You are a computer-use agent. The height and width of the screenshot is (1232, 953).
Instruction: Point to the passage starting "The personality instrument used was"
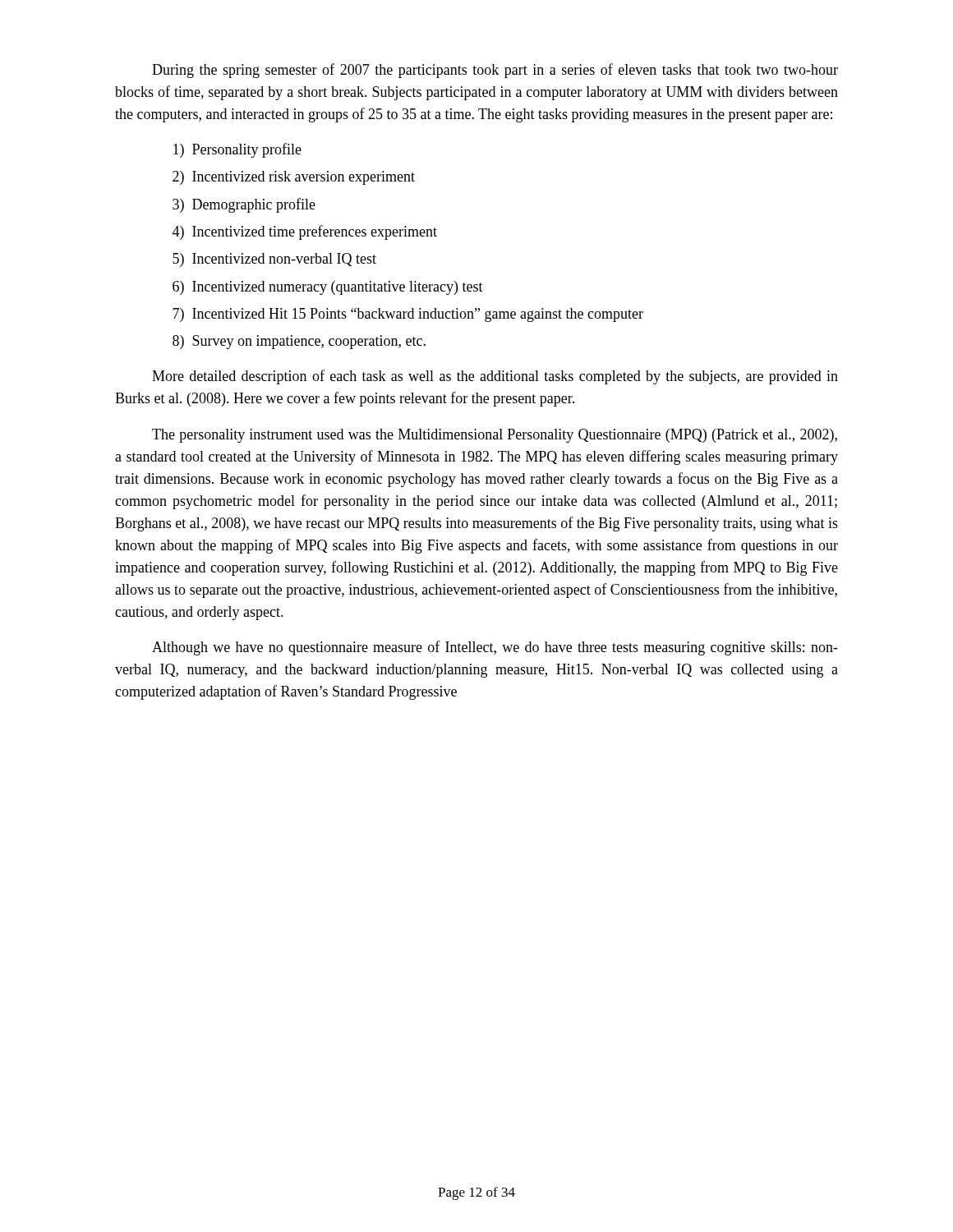coord(476,523)
